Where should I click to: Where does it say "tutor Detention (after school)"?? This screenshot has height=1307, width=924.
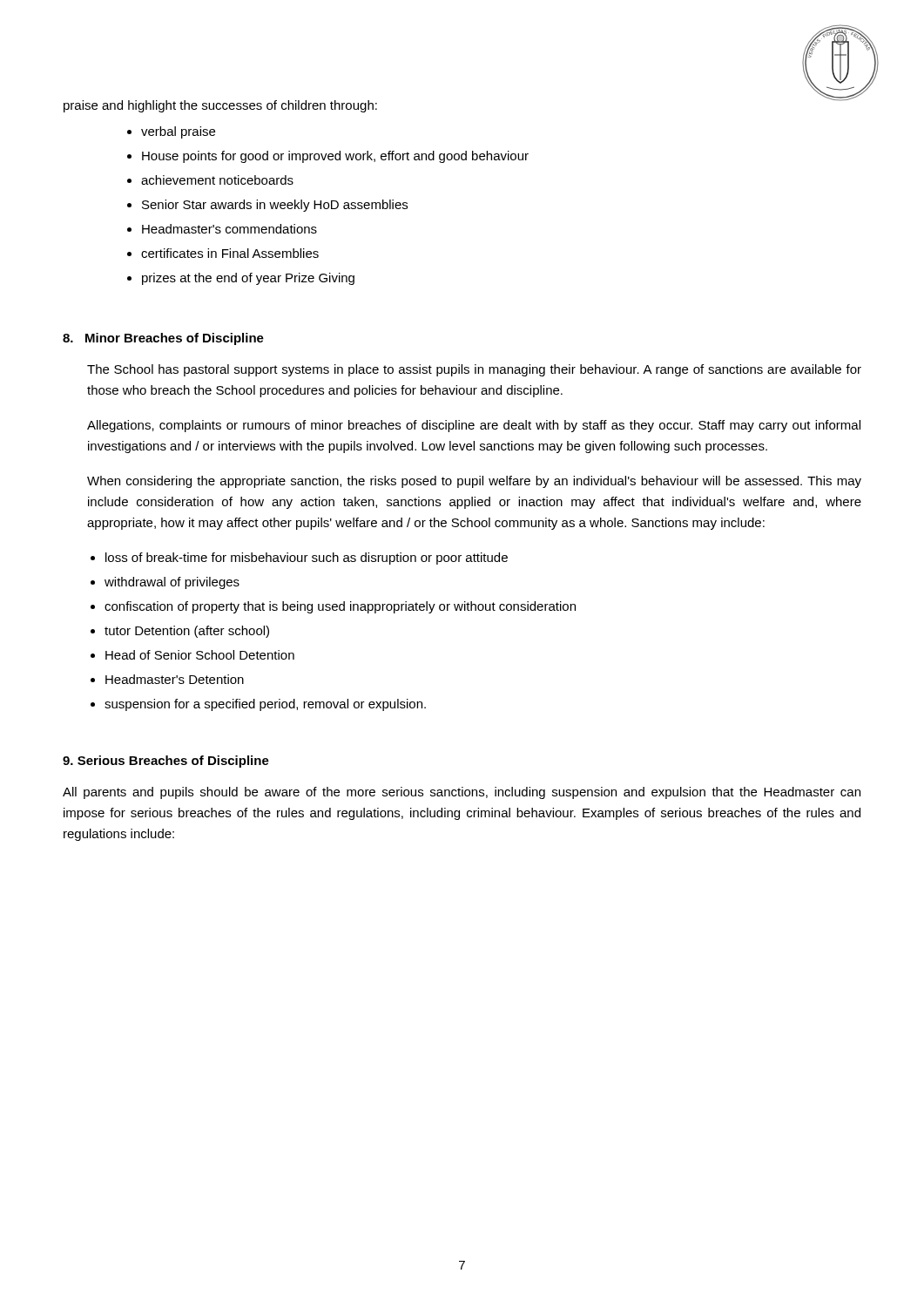(187, 630)
